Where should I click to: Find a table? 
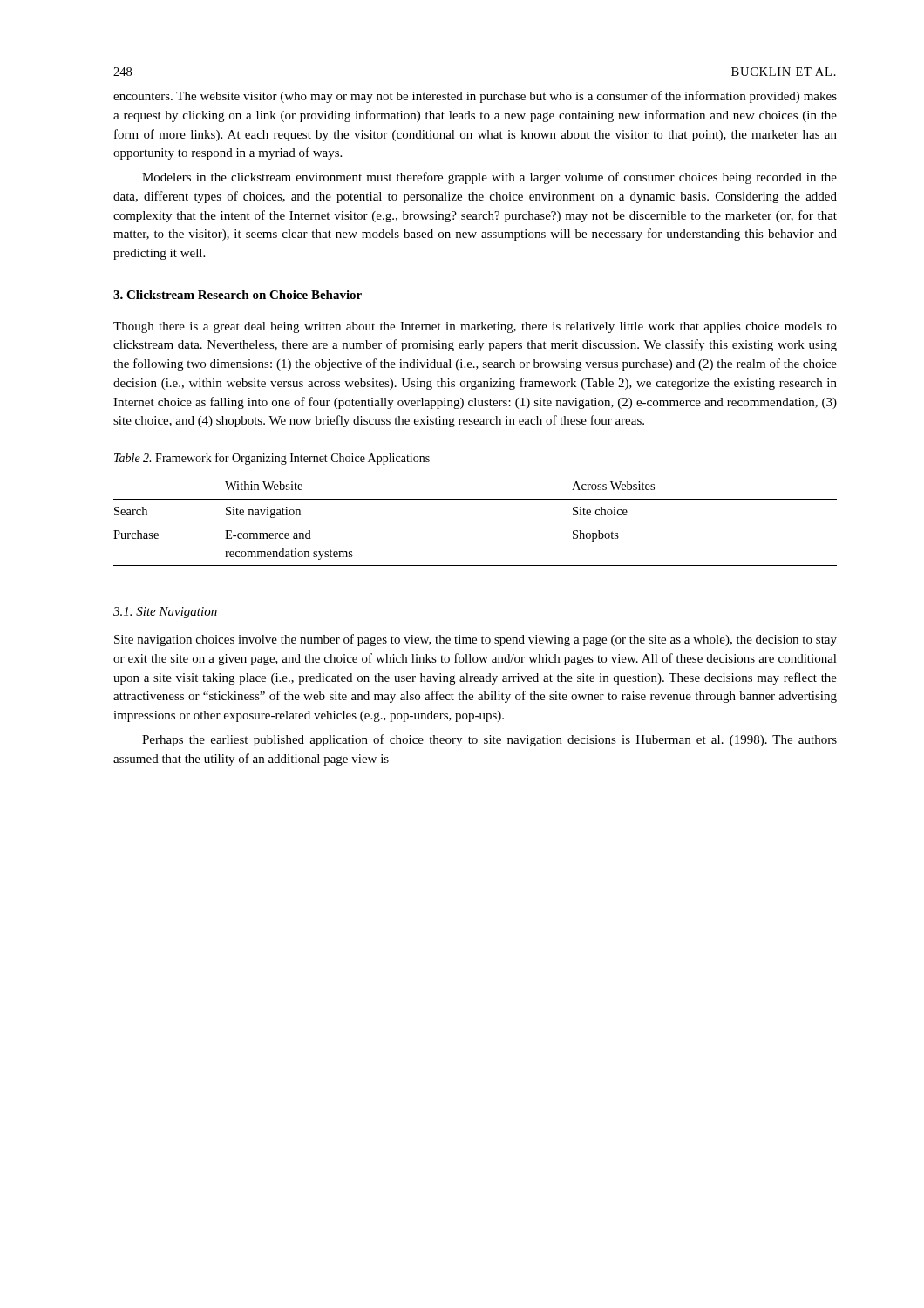pos(475,520)
